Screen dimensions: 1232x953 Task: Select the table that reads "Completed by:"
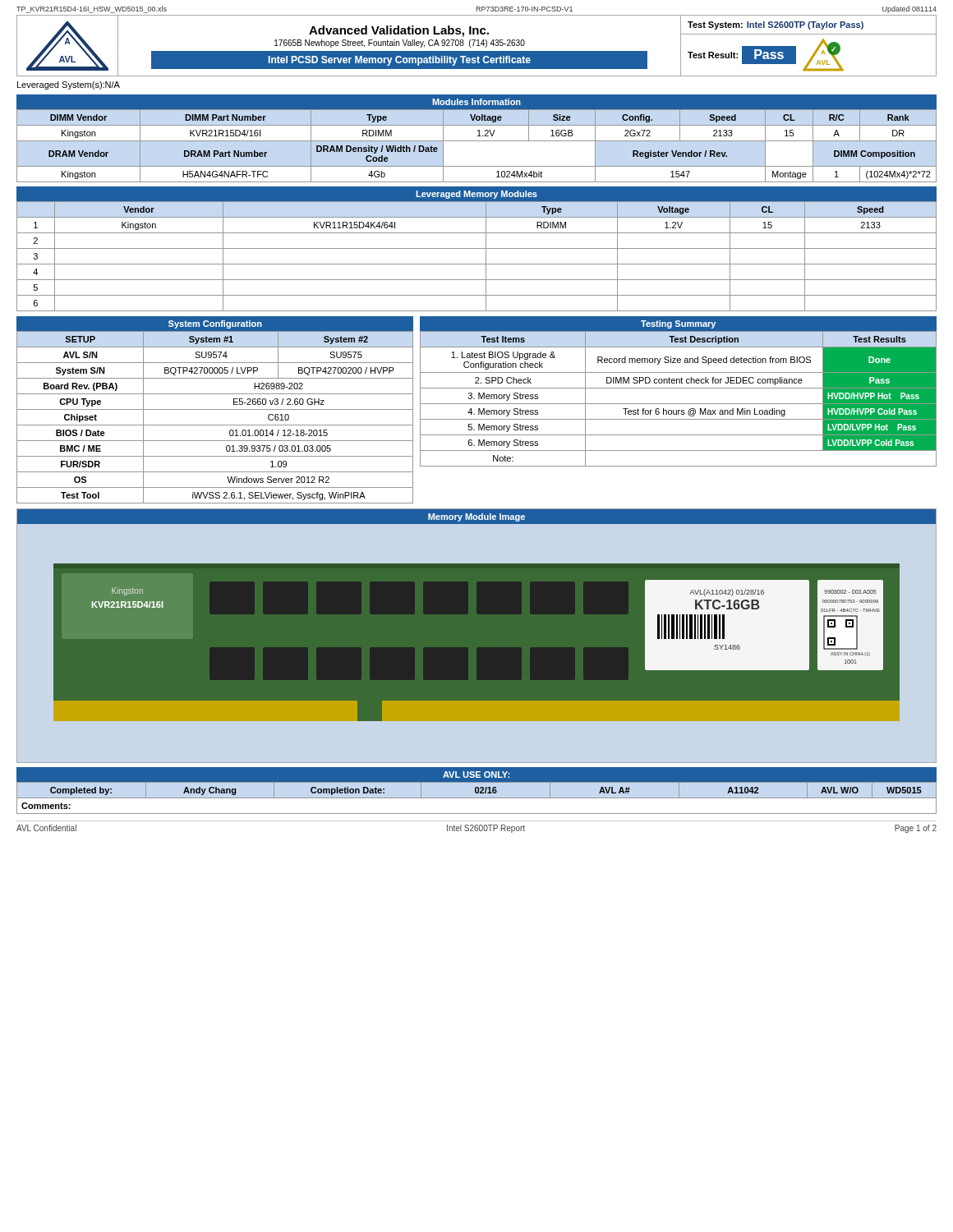(x=476, y=791)
